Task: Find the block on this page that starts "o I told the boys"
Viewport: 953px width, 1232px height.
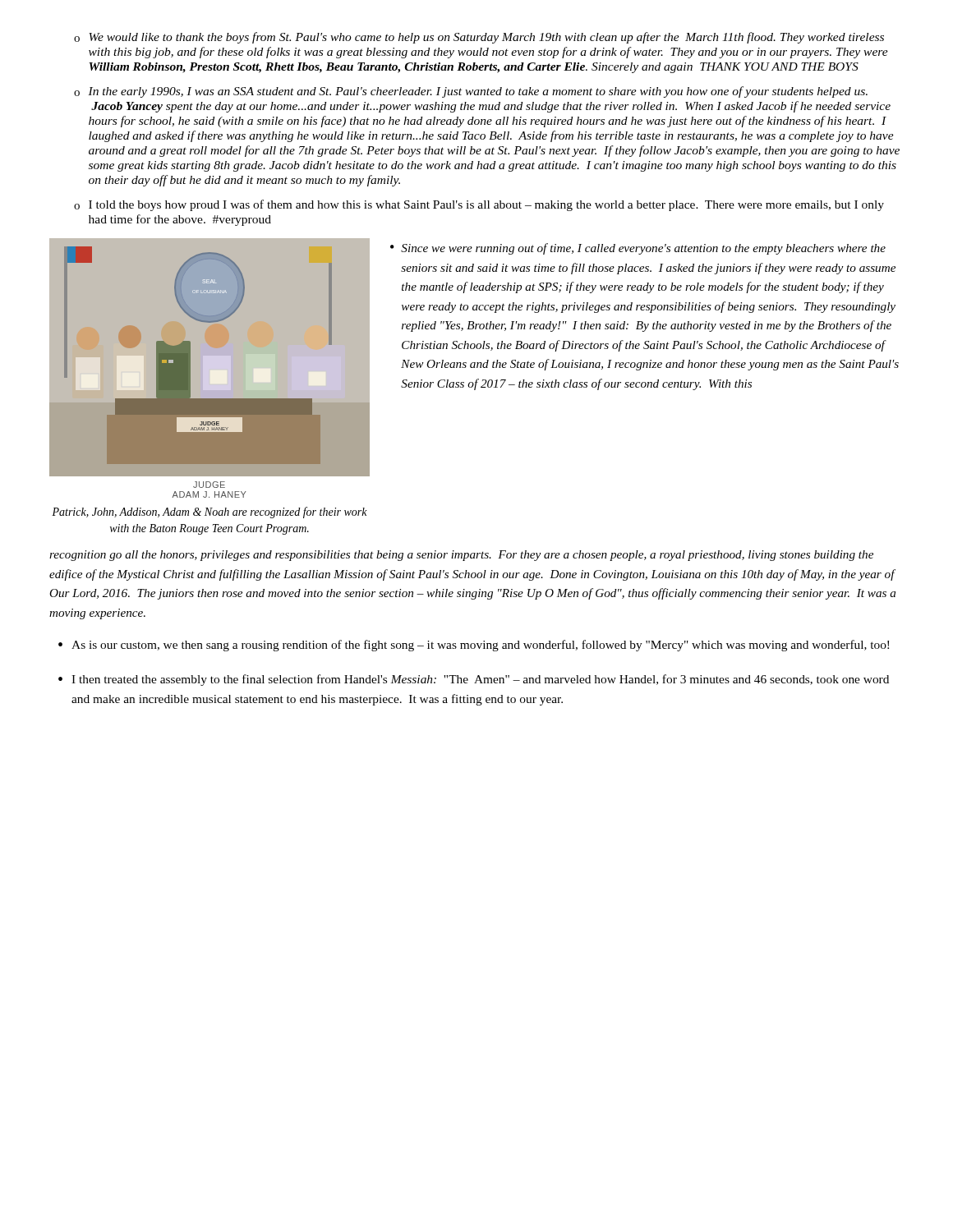Action: [489, 212]
